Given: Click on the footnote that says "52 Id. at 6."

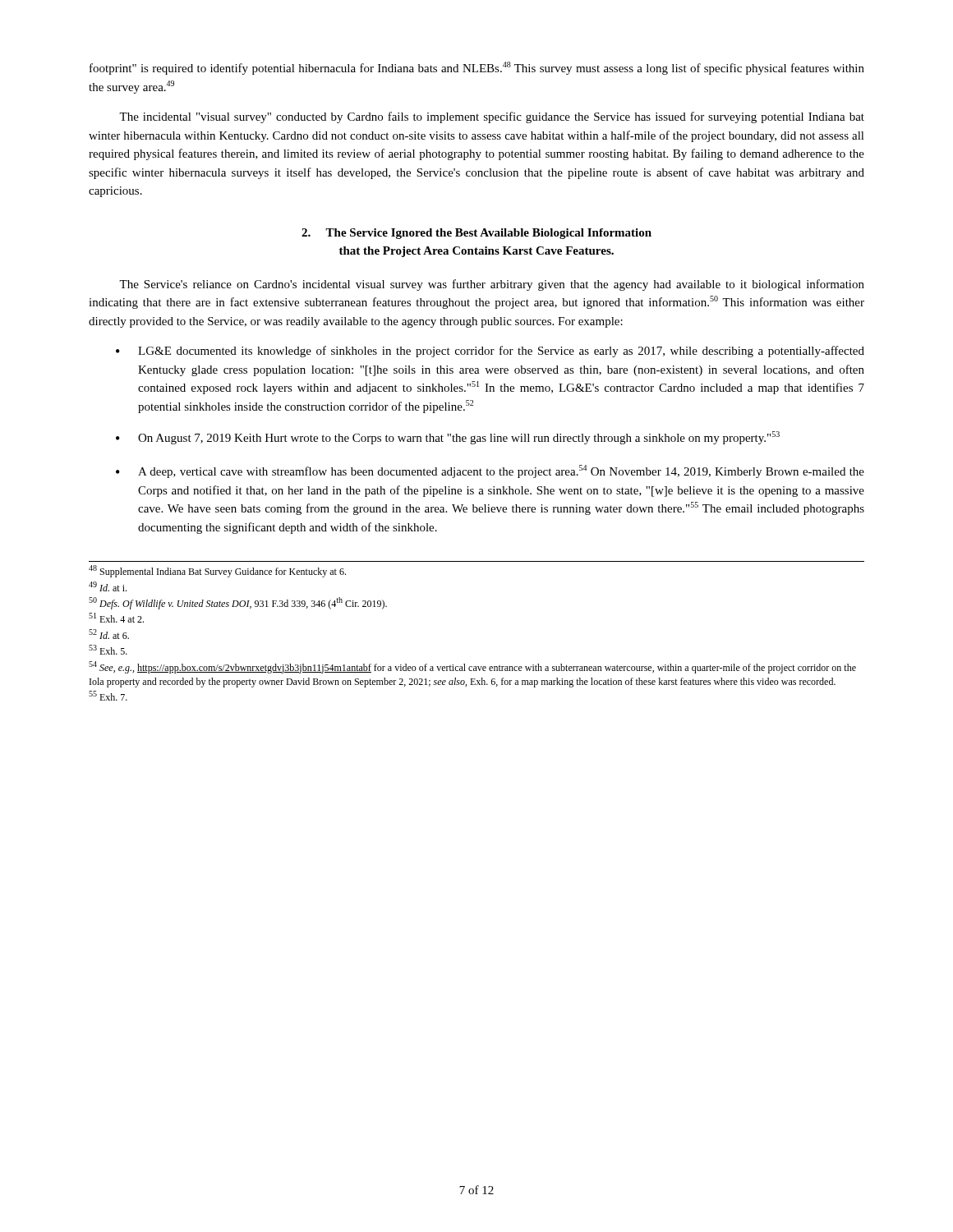Looking at the screenshot, I should tap(109, 635).
